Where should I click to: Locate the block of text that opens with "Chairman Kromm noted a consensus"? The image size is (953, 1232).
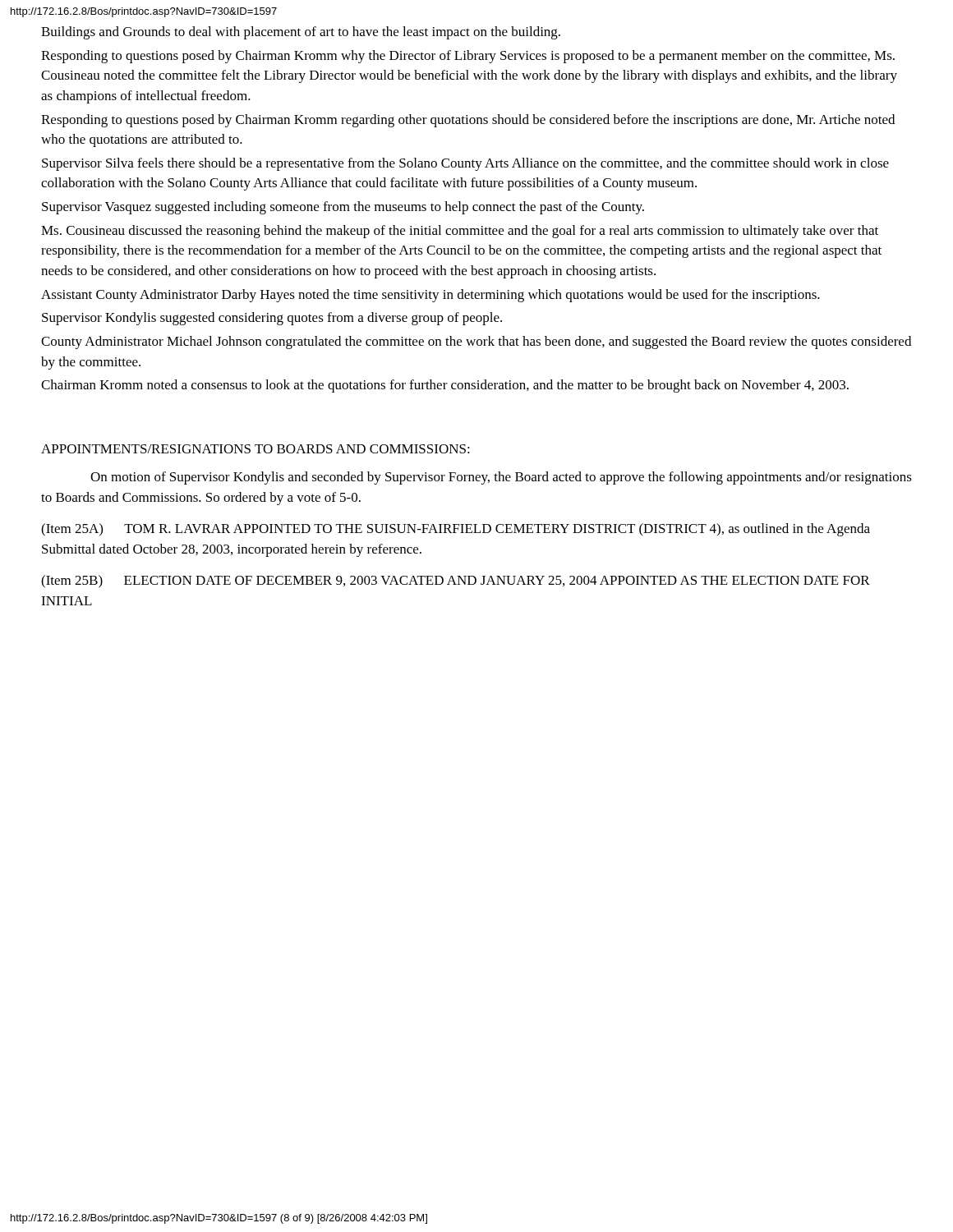445,385
